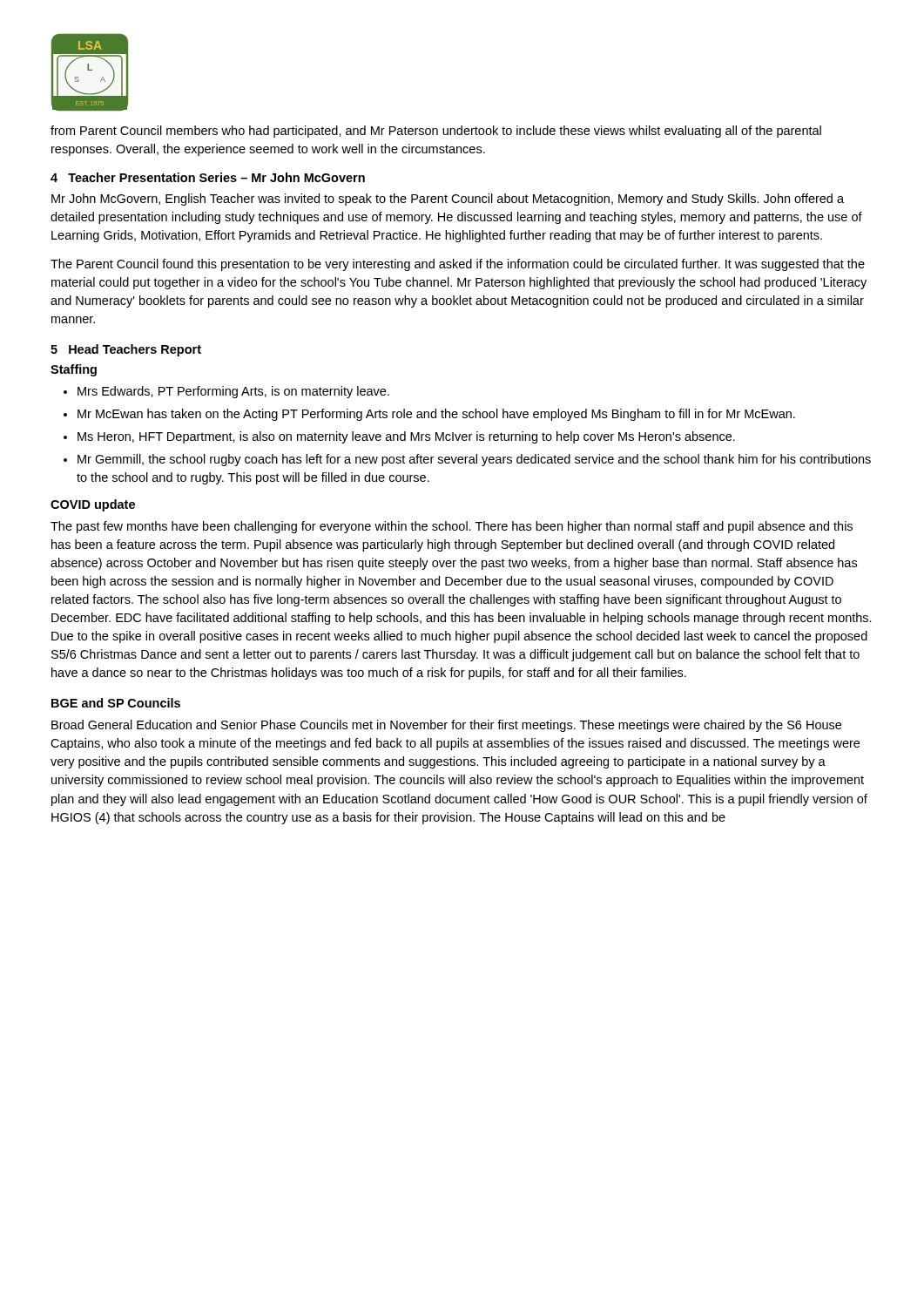Navigate to the text starting "Ms Heron, HFT Department,"
The height and width of the screenshot is (1307, 924).
[x=406, y=437]
